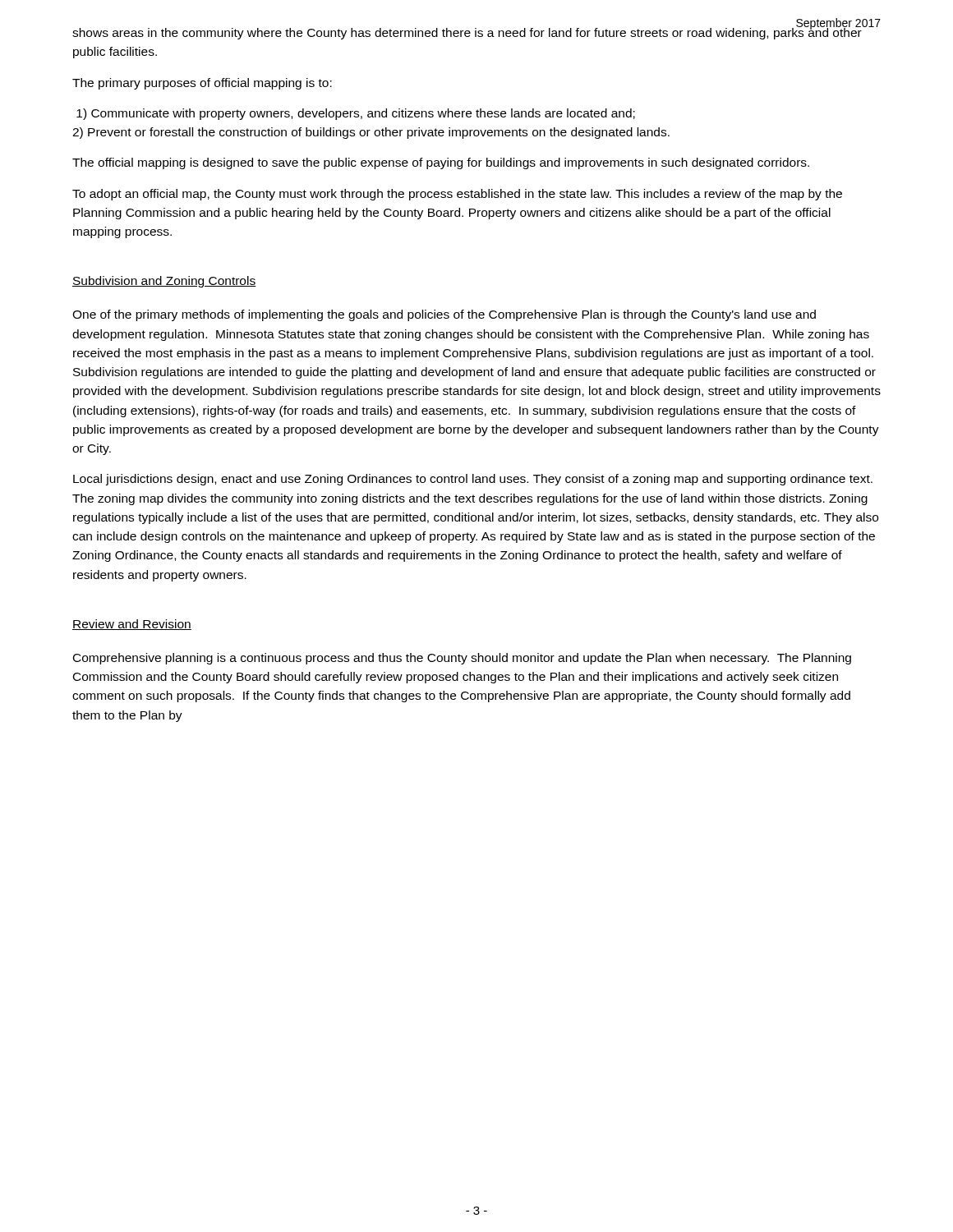Screen dimensions: 1232x953
Task: Click on the text block that reads "shows areas in"
Action: click(x=467, y=42)
